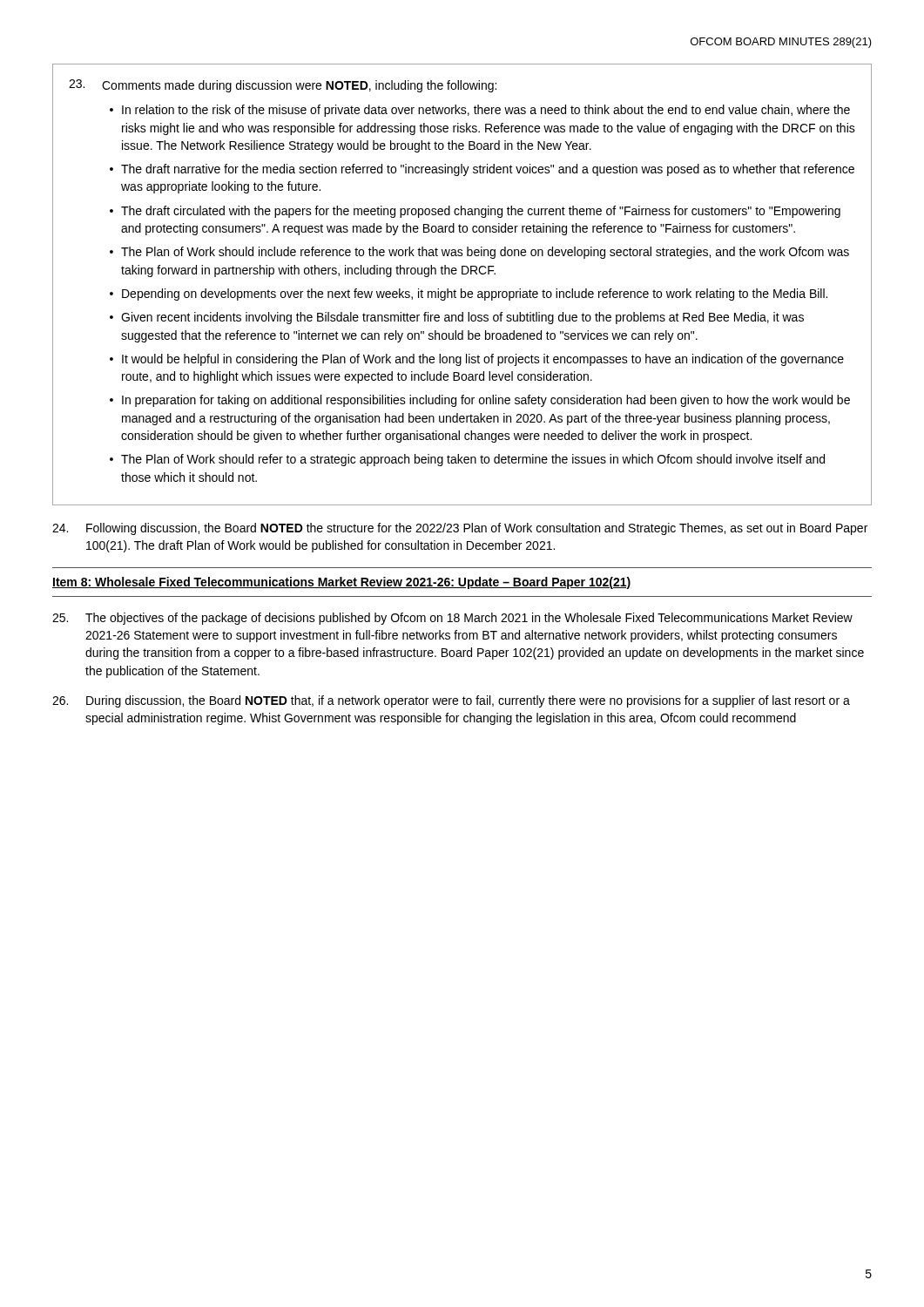Navigate to the element starting "• Given recent incidents"

(x=479, y=326)
